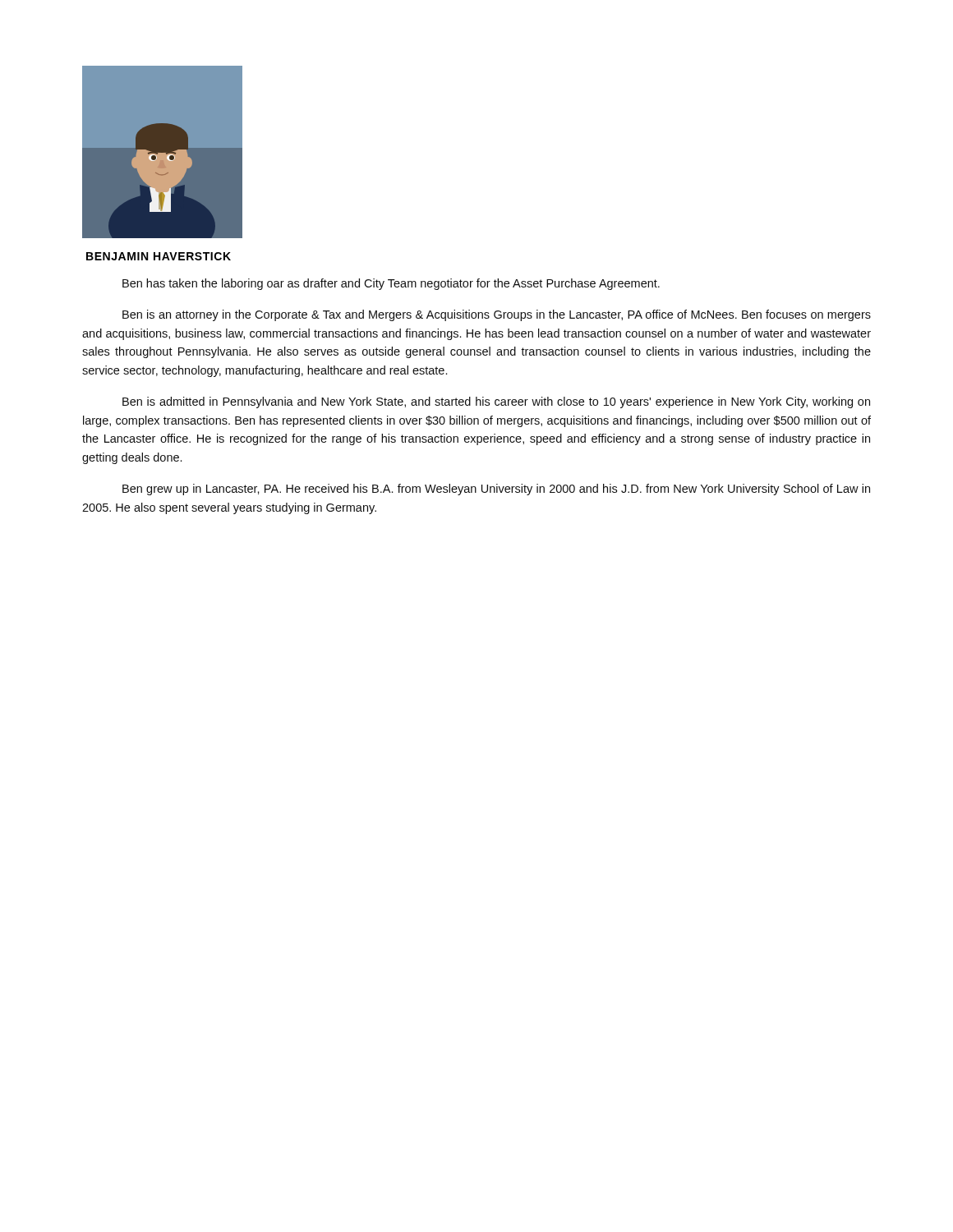The image size is (953, 1232).
Task: Click on the text block that reads "Ben grew up in Lancaster, PA. He"
Action: click(476, 498)
